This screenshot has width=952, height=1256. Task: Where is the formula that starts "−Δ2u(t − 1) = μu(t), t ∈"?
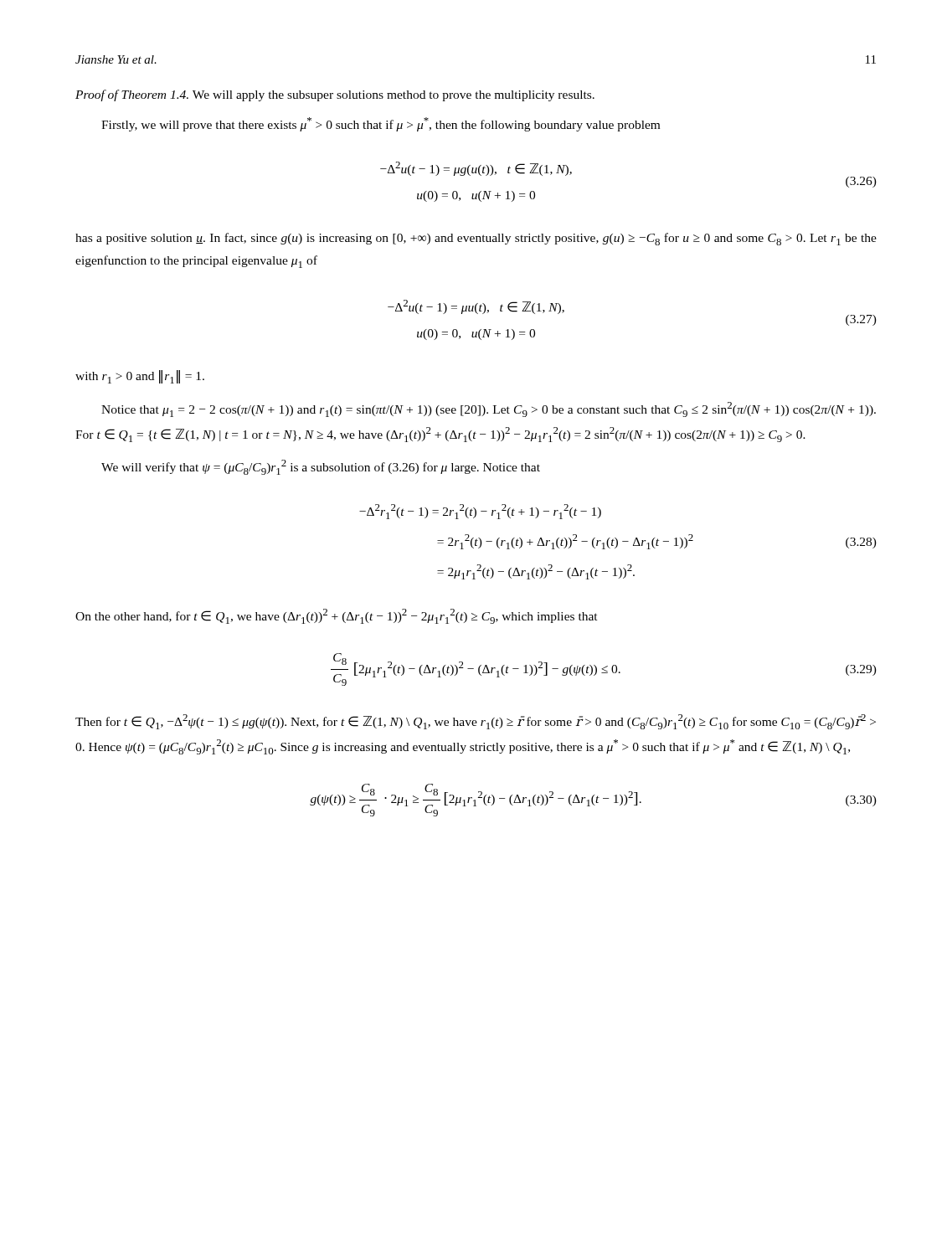(476, 319)
